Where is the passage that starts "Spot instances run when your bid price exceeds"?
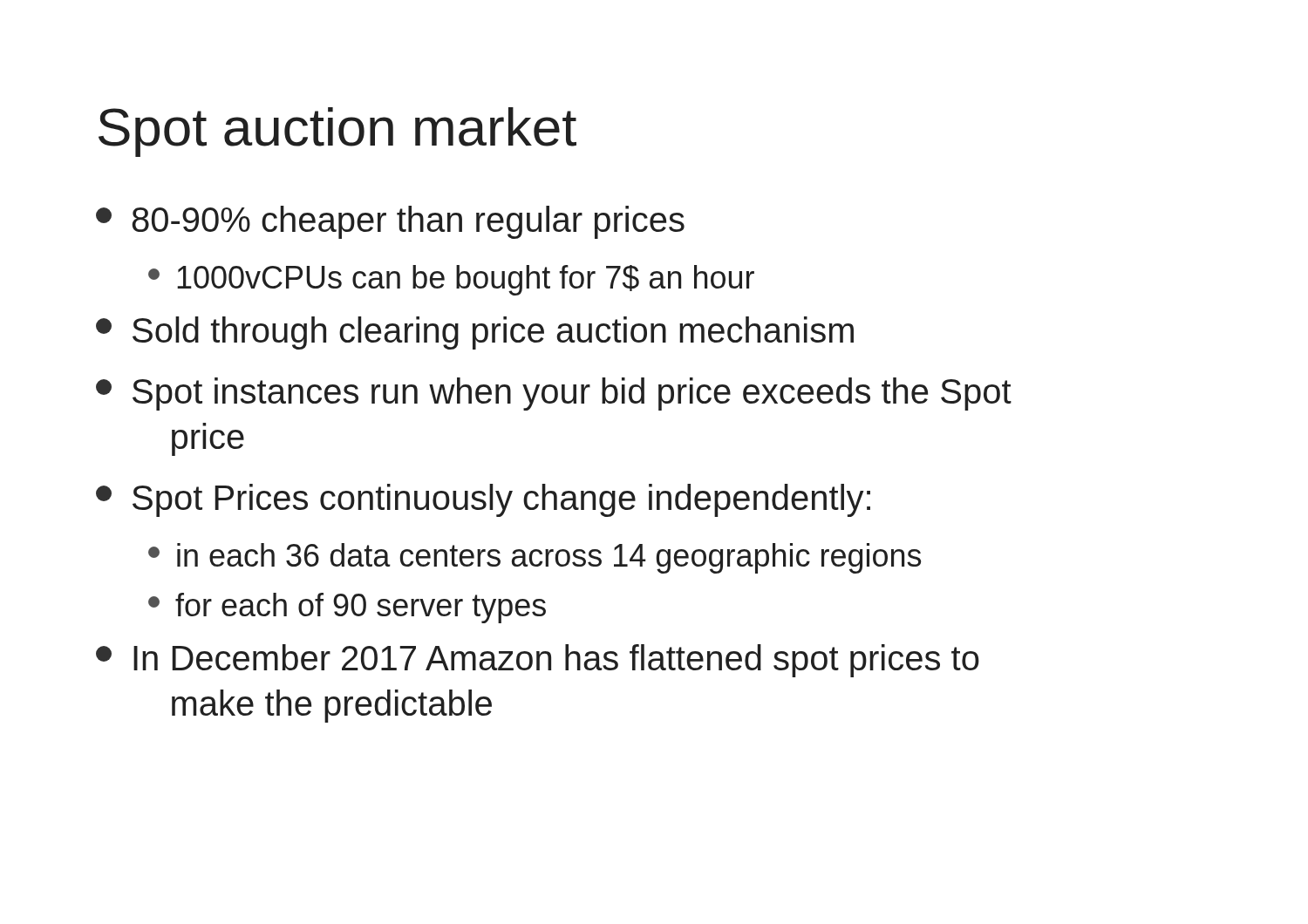The image size is (1308, 924). pos(553,414)
